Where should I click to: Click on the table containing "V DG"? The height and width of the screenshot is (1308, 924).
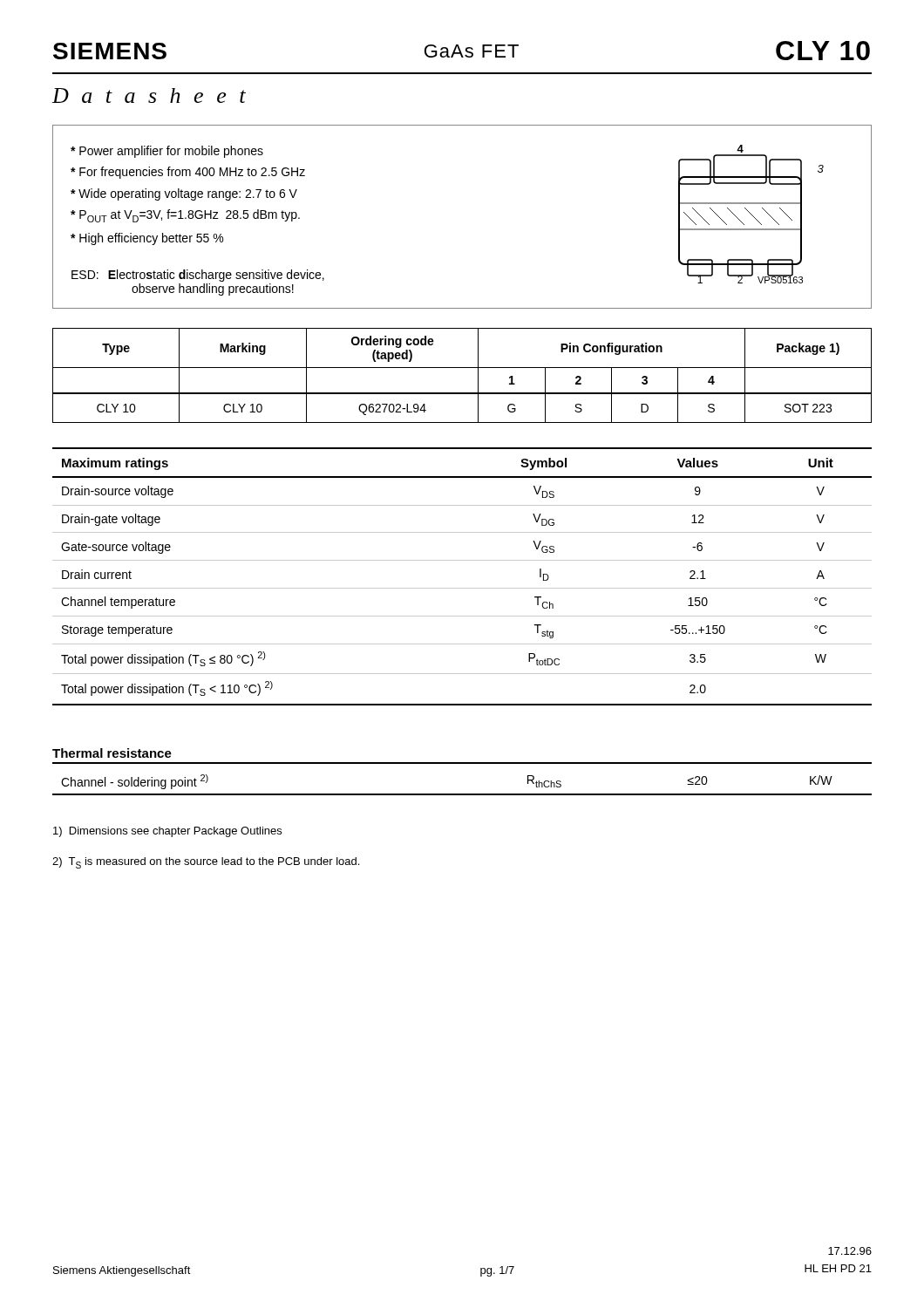[462, 576]
